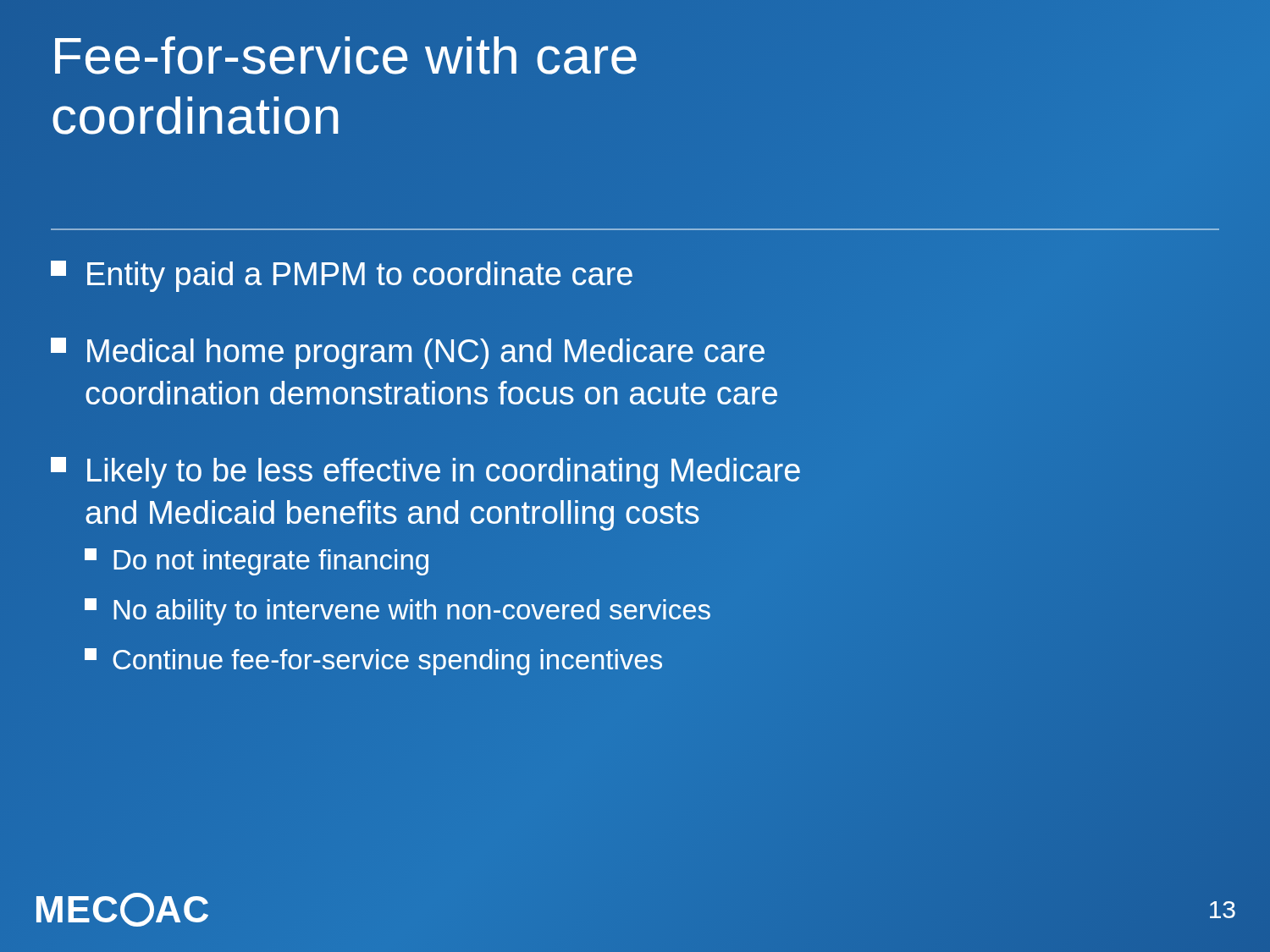The height and width of the screenshot is (952, 1270).
Task: Where does it say "No ability to intervene with non-covered services"?
Action: [398, 610]
